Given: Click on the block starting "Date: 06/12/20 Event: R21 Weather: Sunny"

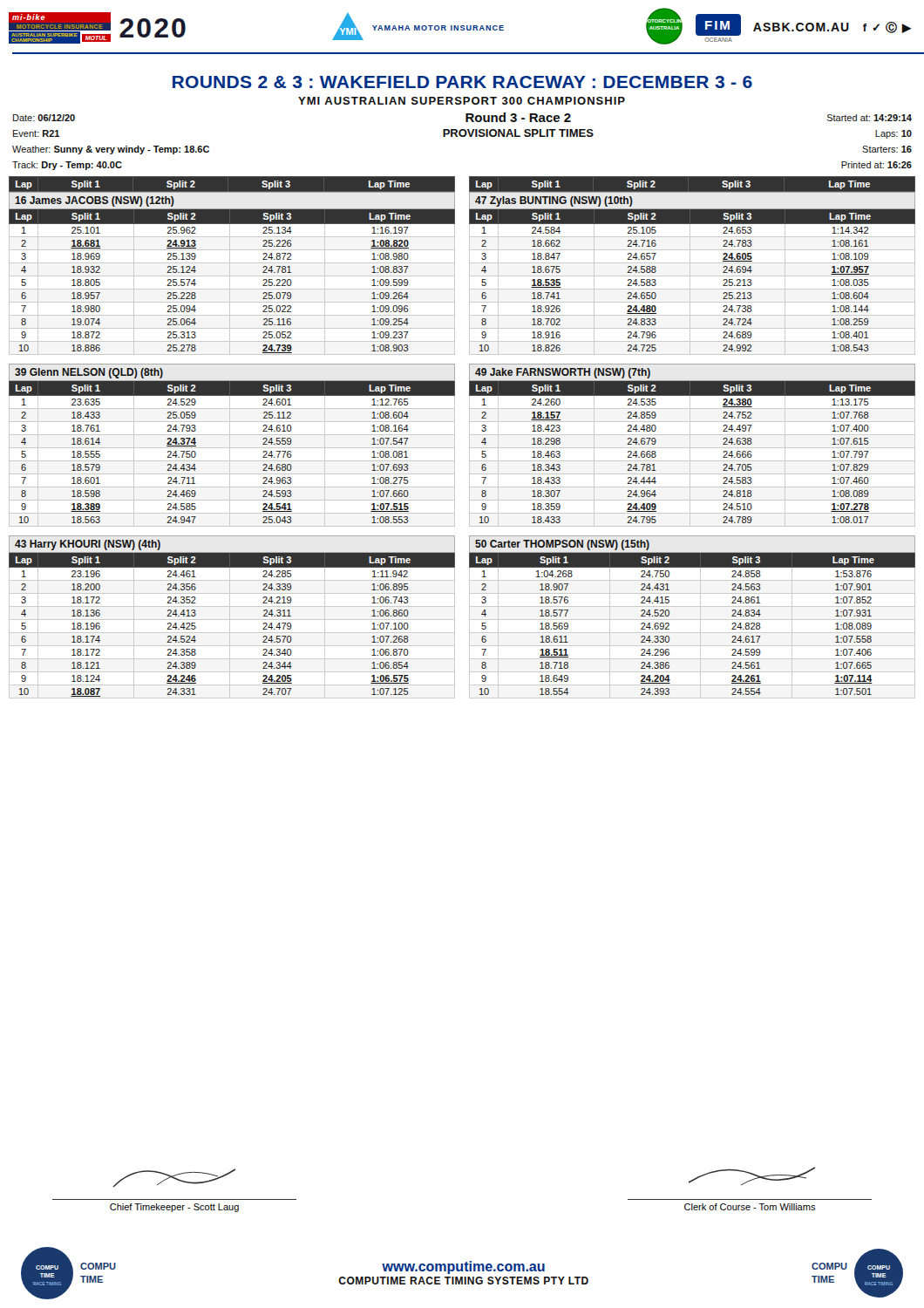Looking at the screenshot, I should pos(111,141).
